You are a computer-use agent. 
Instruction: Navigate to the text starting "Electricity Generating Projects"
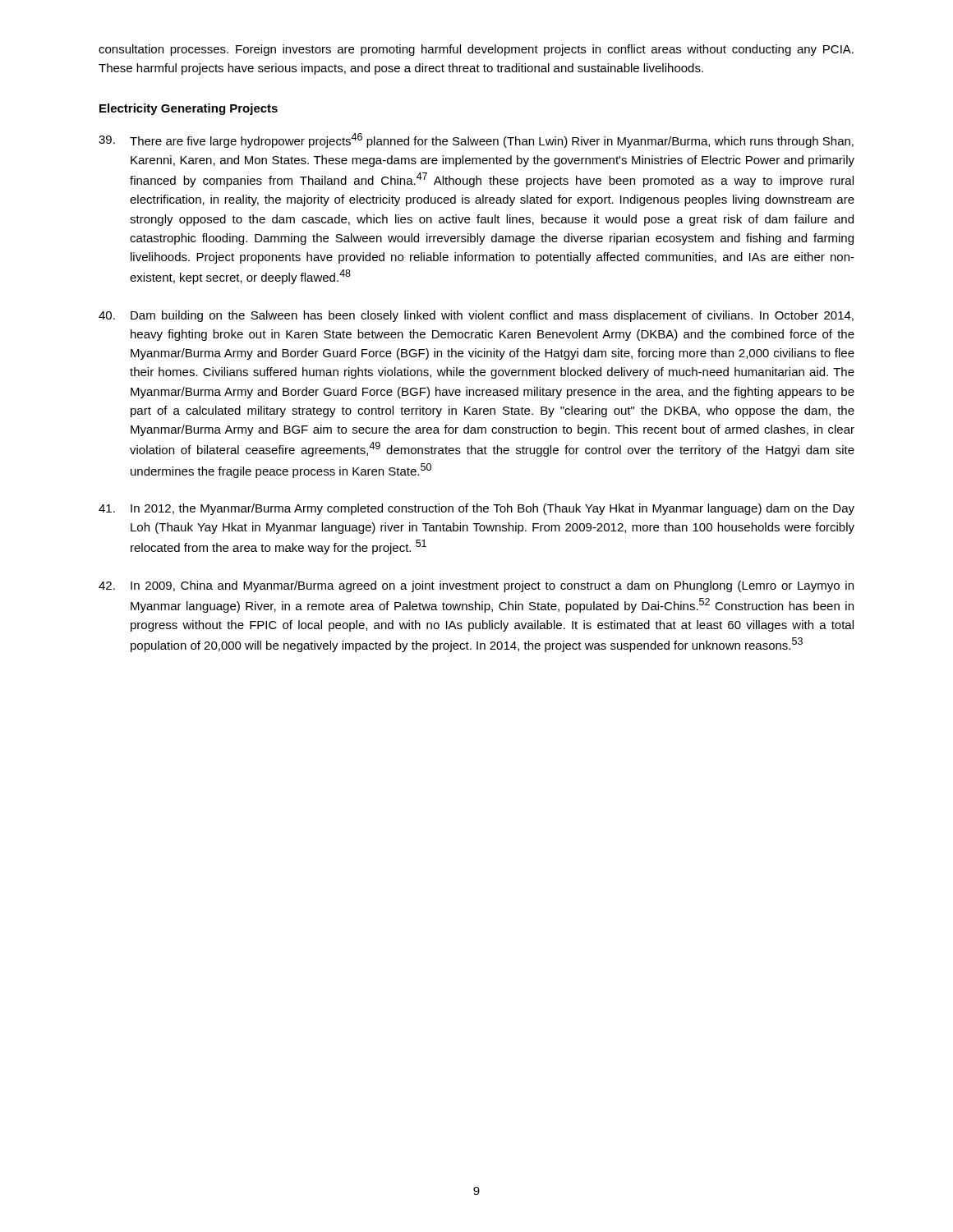188,108
